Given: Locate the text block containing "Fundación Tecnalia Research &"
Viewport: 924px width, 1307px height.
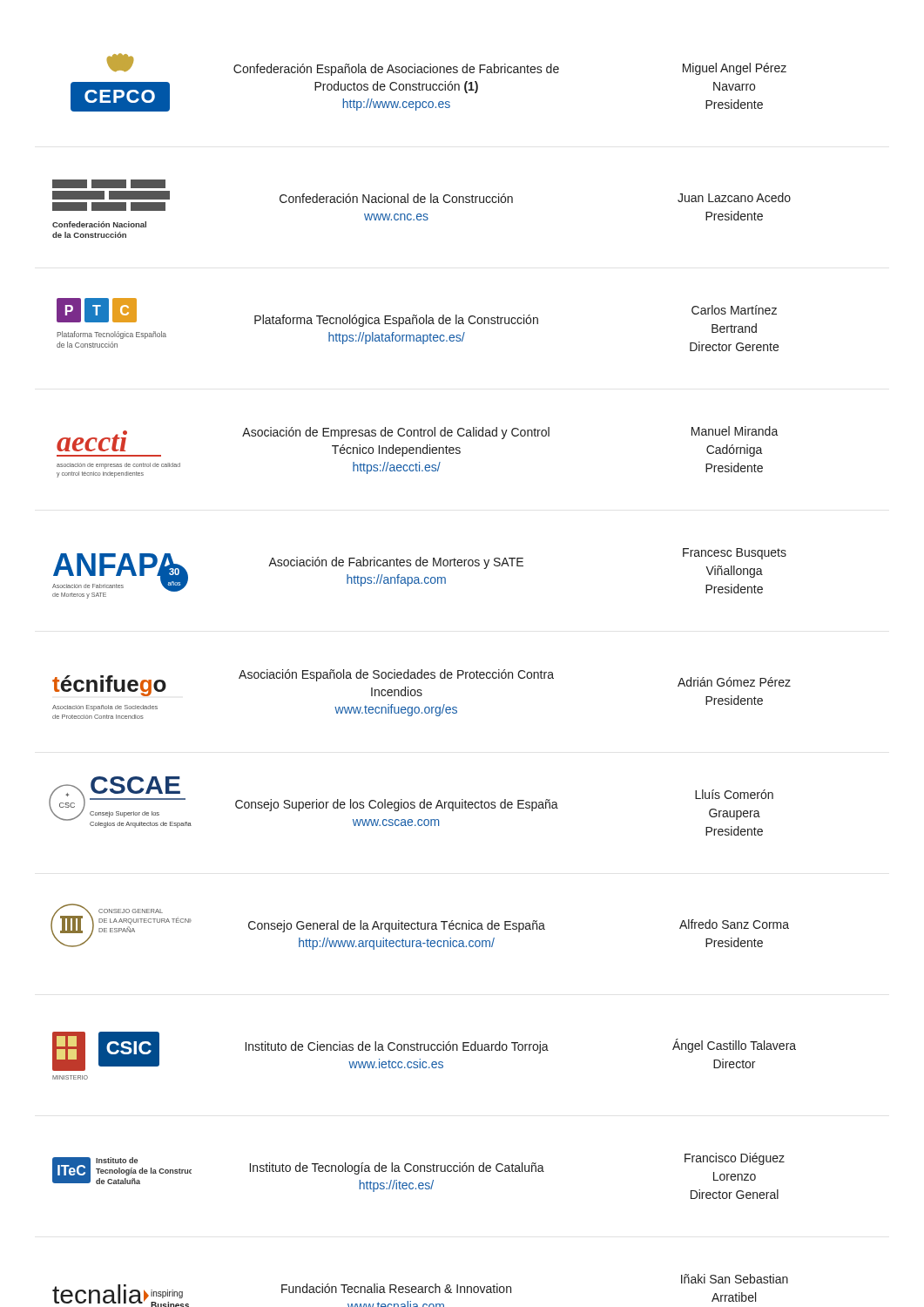Looking at the screenshot, I should pyautogui.click(x=396, y=1294).
